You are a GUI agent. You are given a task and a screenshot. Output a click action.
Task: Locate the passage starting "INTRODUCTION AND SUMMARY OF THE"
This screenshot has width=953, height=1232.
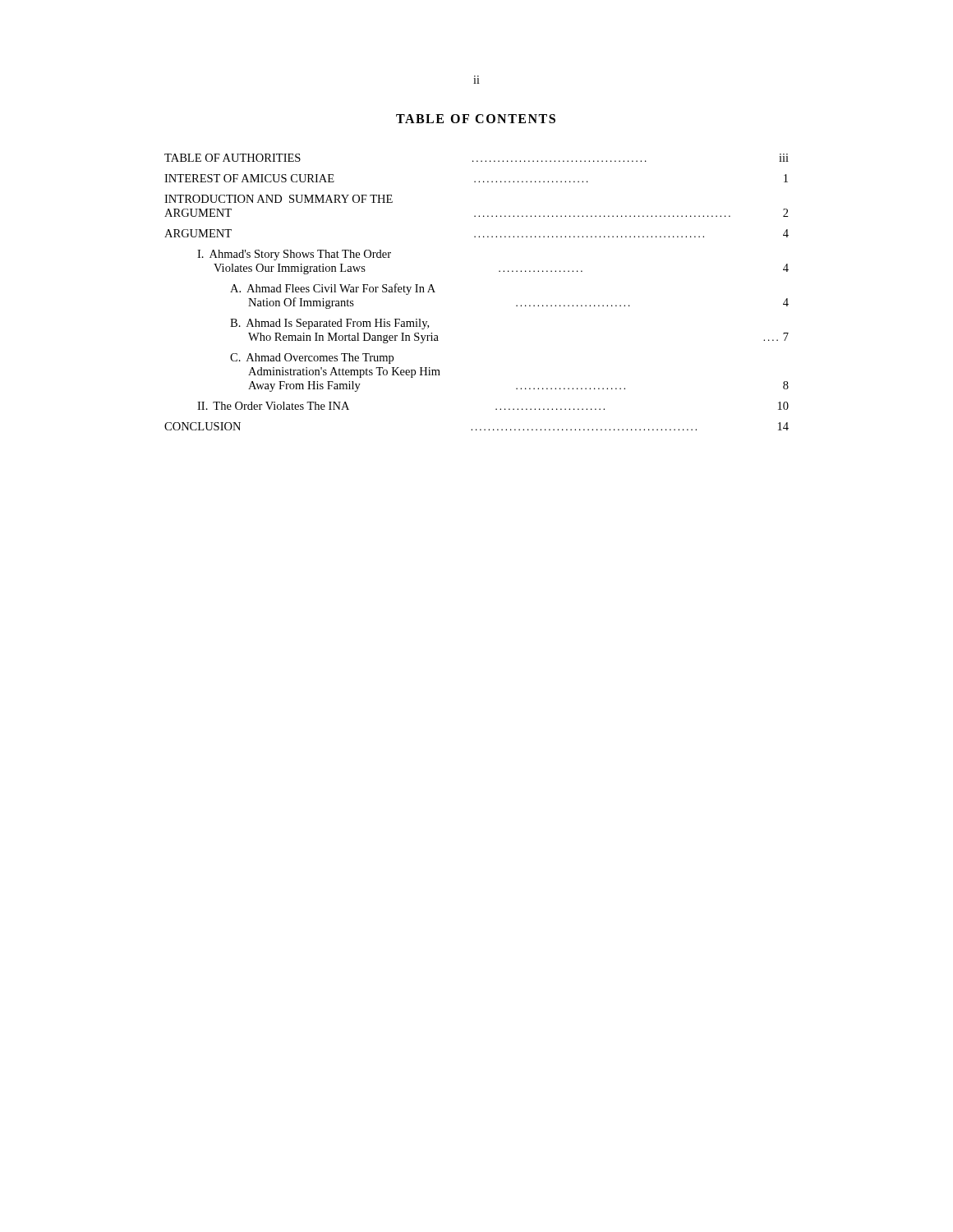point(476,206)
